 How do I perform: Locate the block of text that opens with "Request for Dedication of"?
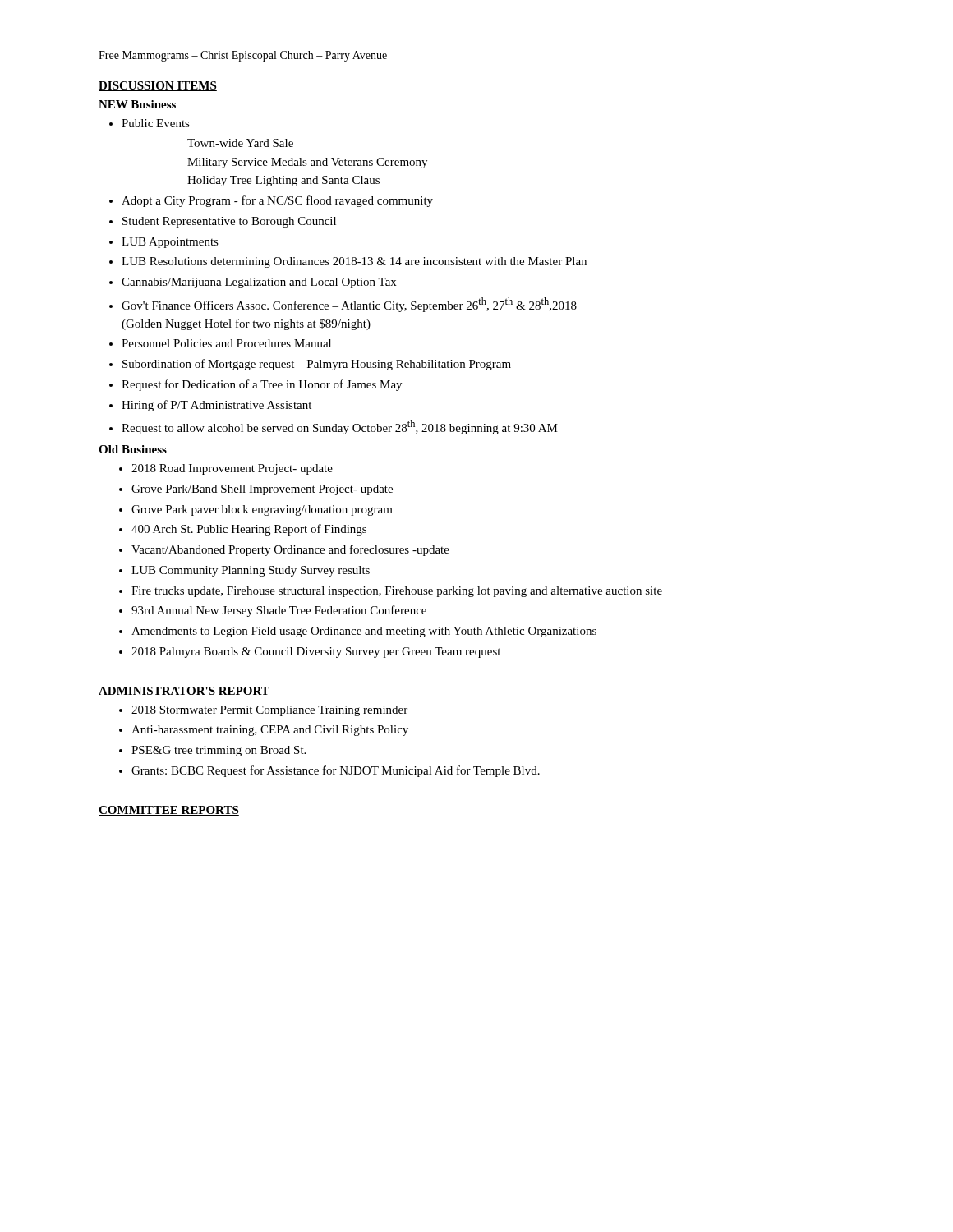[x=262, y=384]
